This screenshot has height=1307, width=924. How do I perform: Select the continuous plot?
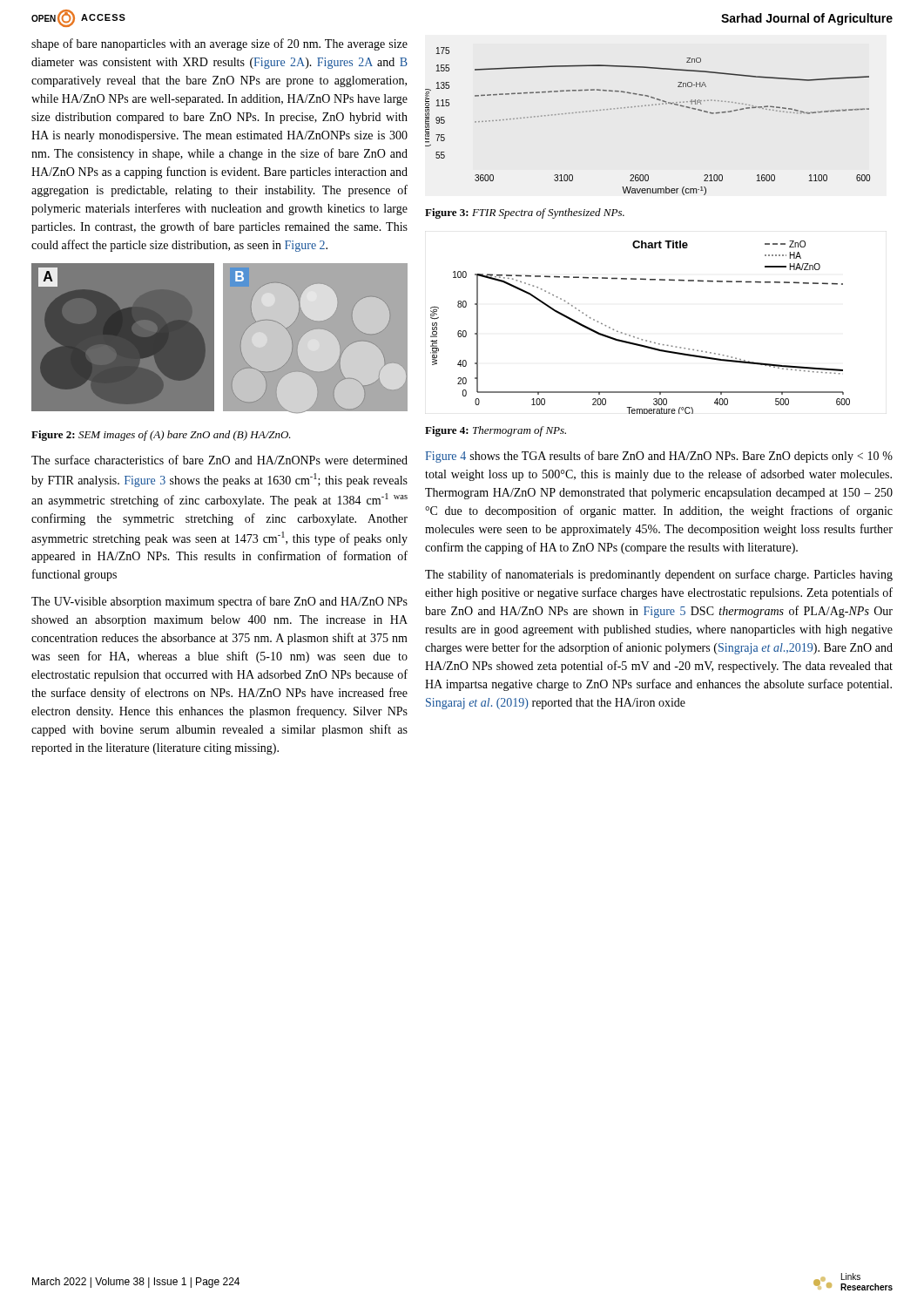pos(659,118)
